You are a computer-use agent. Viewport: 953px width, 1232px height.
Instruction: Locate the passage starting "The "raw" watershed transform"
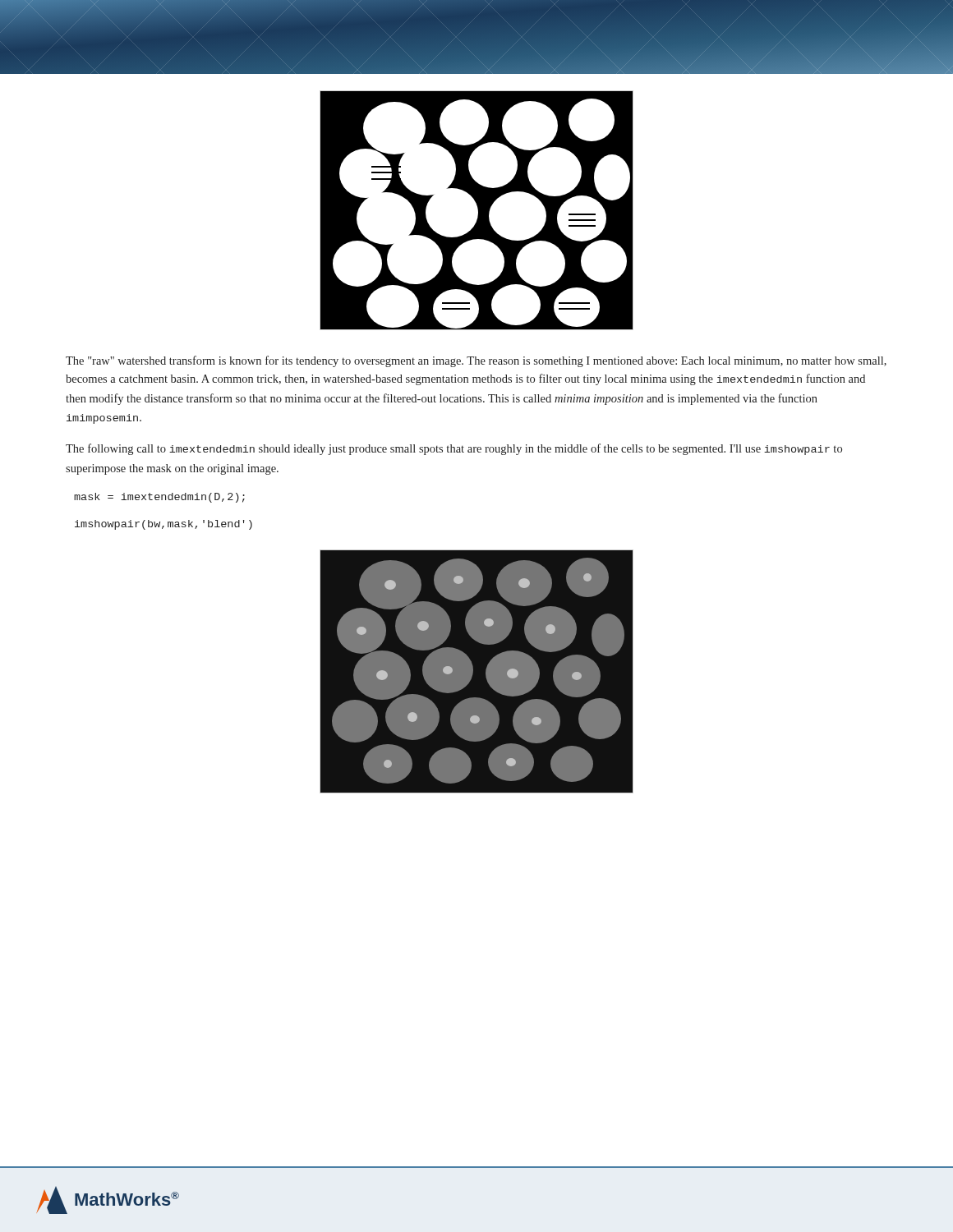coord(476,389)
